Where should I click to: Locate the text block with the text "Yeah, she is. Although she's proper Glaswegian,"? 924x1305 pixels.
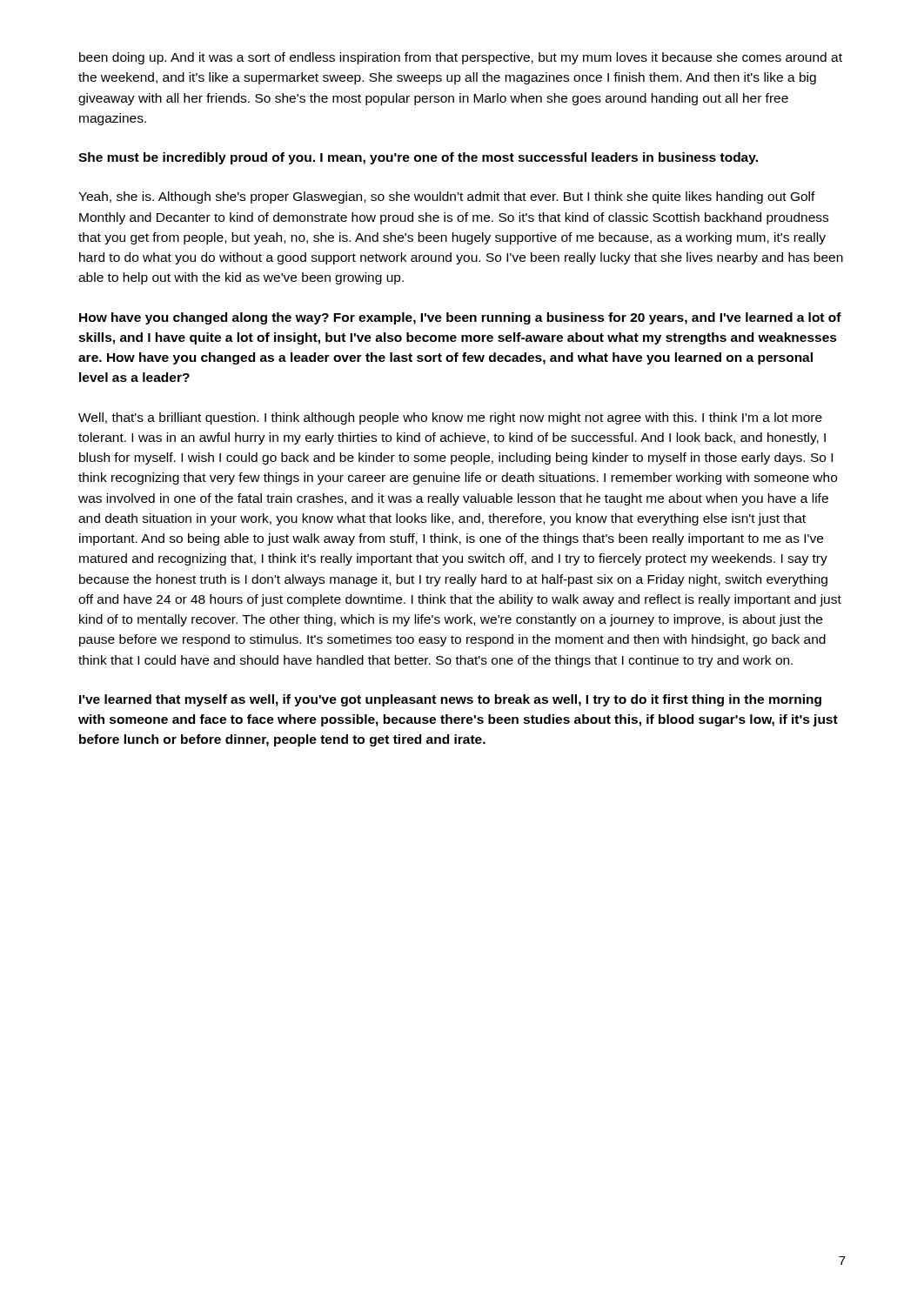click(x=461, y=237)
